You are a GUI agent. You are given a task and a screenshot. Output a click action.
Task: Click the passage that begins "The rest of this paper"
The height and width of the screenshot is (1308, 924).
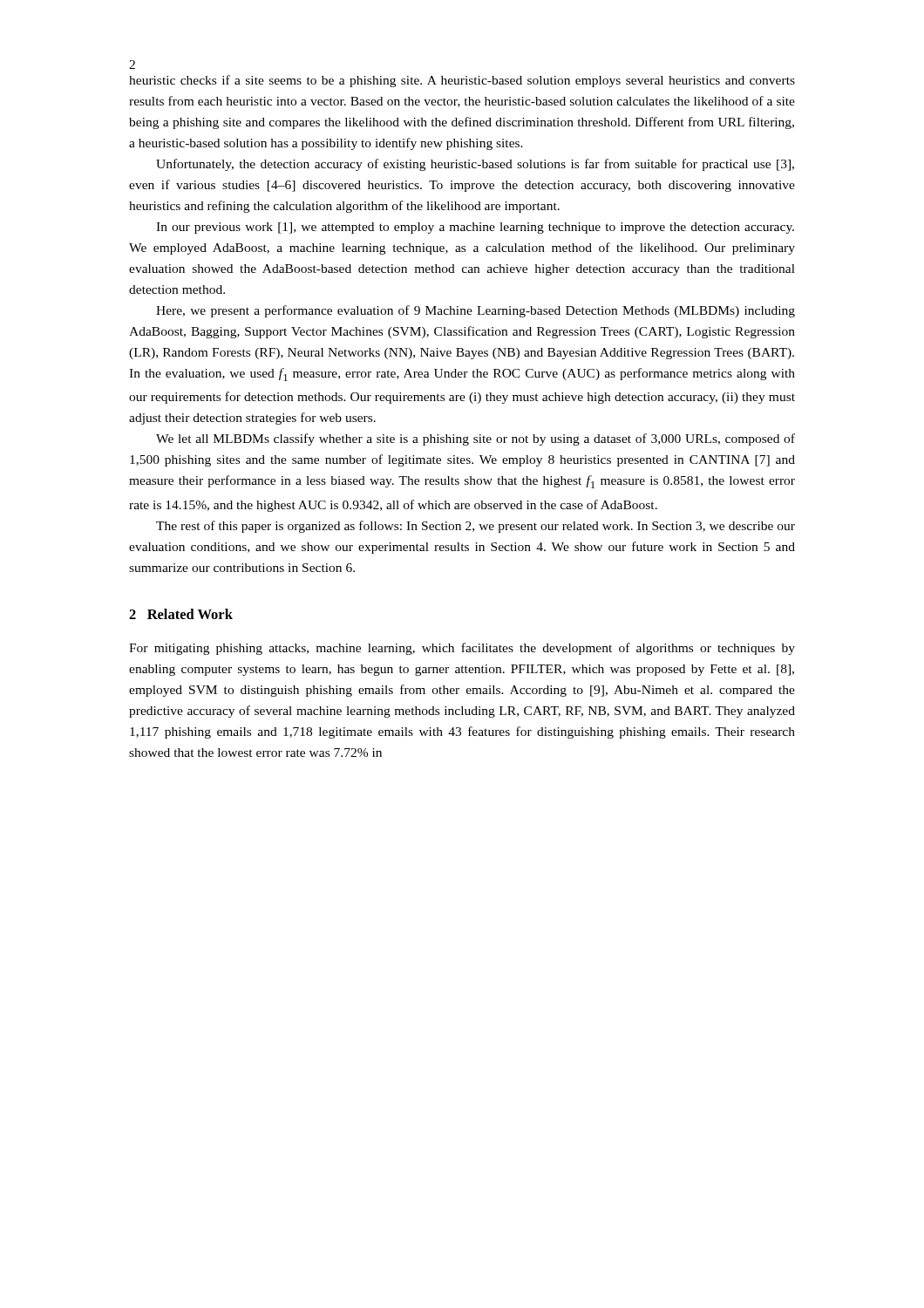462,546
